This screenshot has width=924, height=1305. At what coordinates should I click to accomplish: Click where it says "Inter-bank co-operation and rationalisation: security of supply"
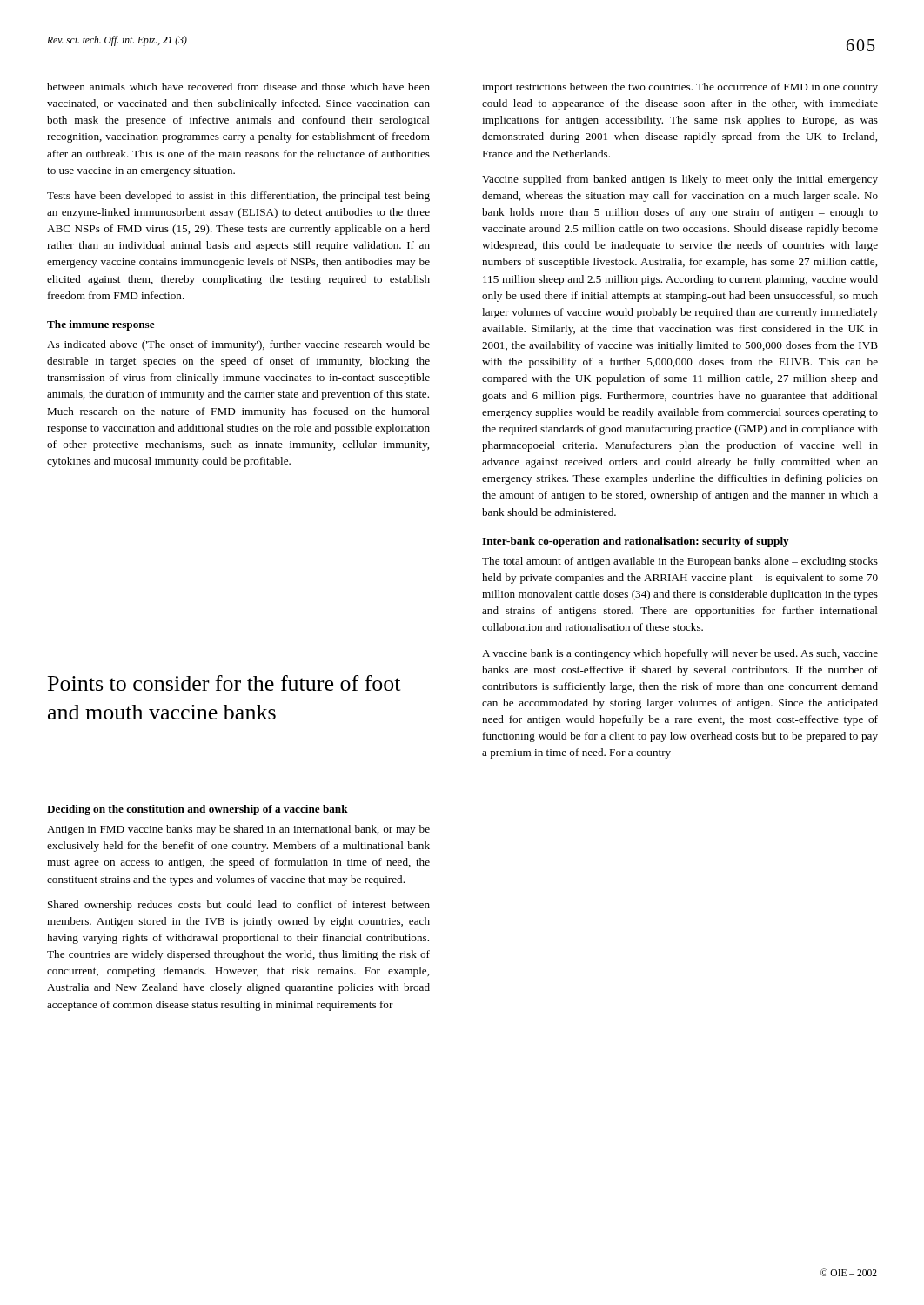(635, 540)
